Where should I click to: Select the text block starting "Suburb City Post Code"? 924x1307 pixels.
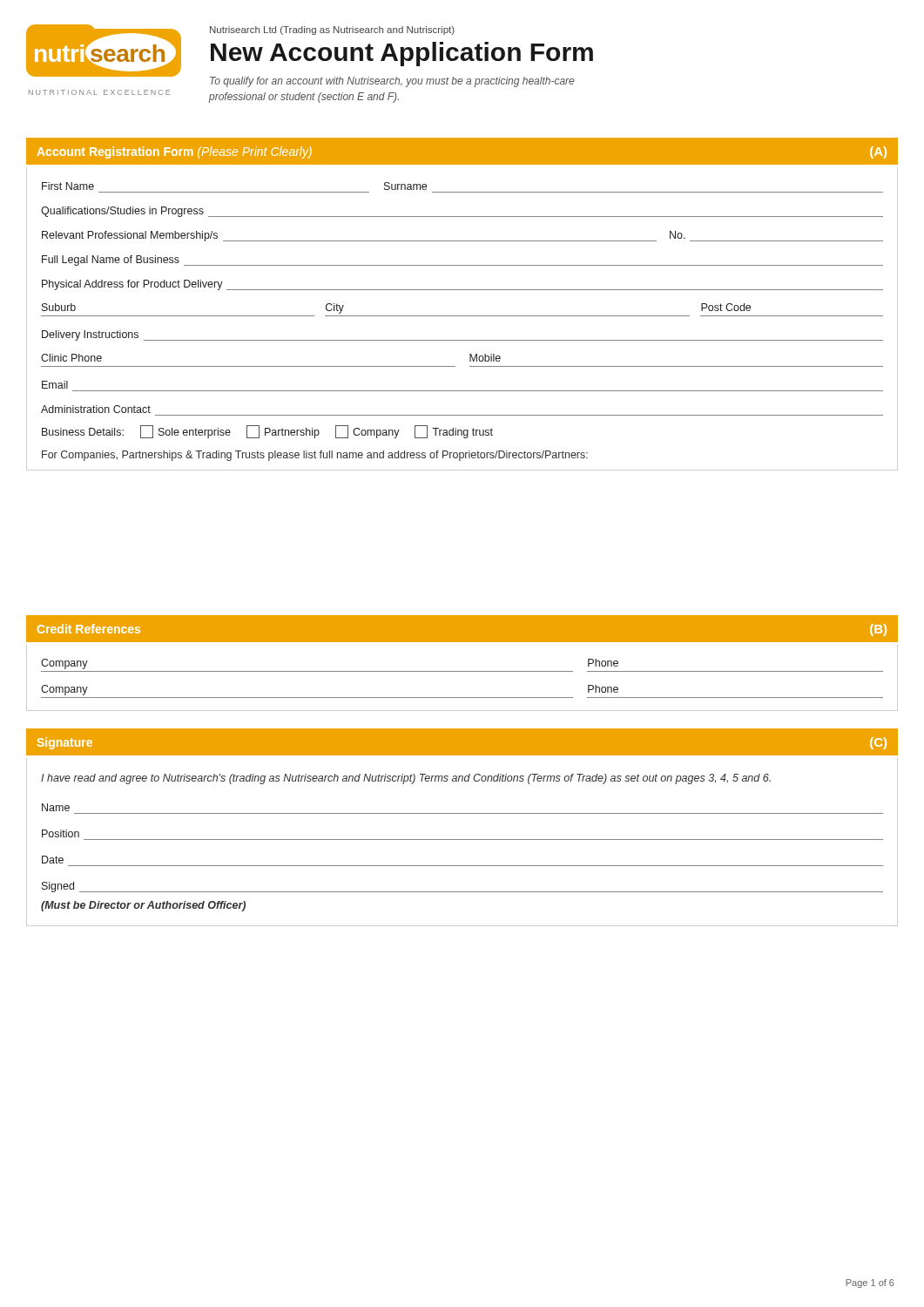(x=462, y=308)
